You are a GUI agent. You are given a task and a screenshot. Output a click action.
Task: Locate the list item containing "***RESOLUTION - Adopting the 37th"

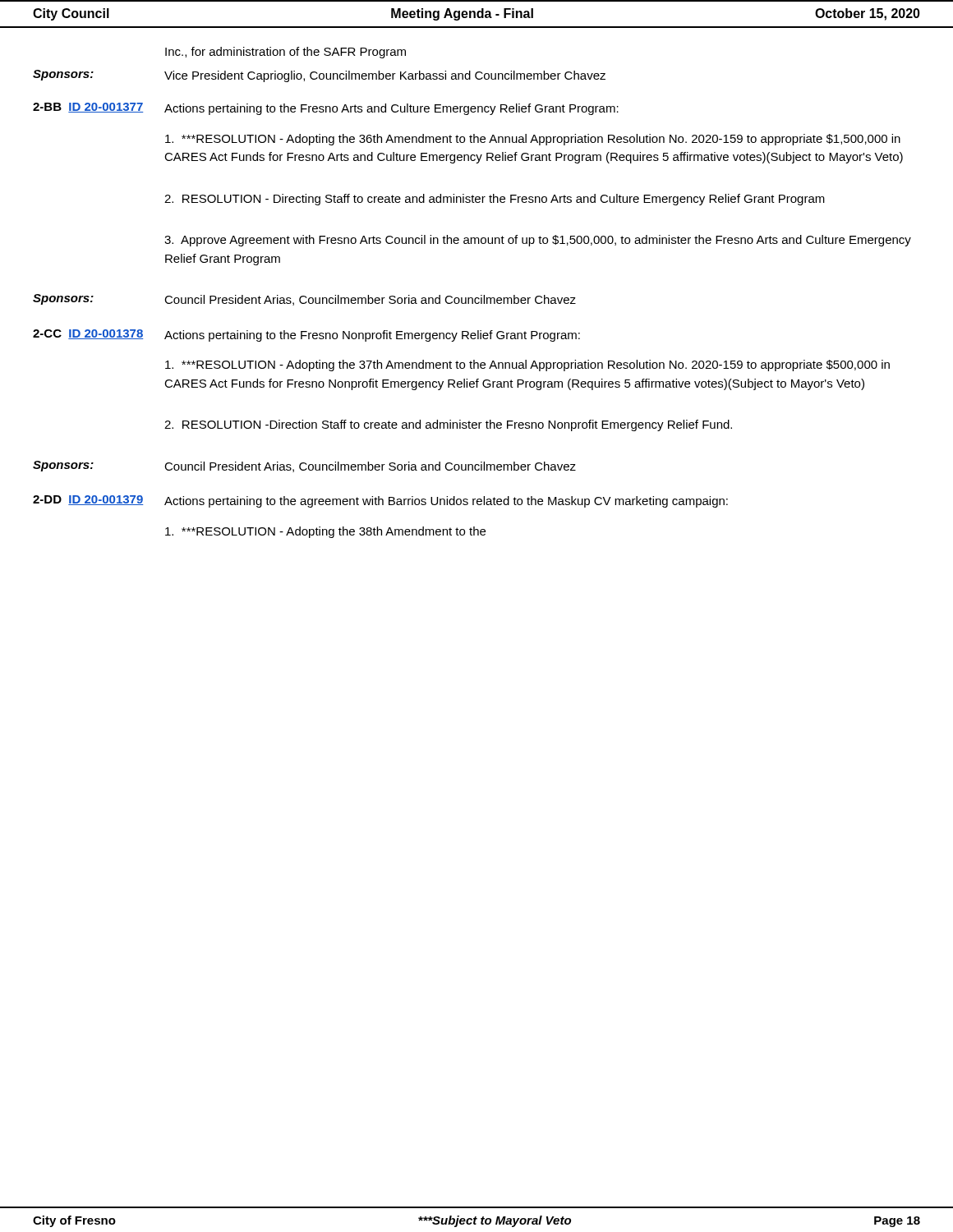pos(476,380)
